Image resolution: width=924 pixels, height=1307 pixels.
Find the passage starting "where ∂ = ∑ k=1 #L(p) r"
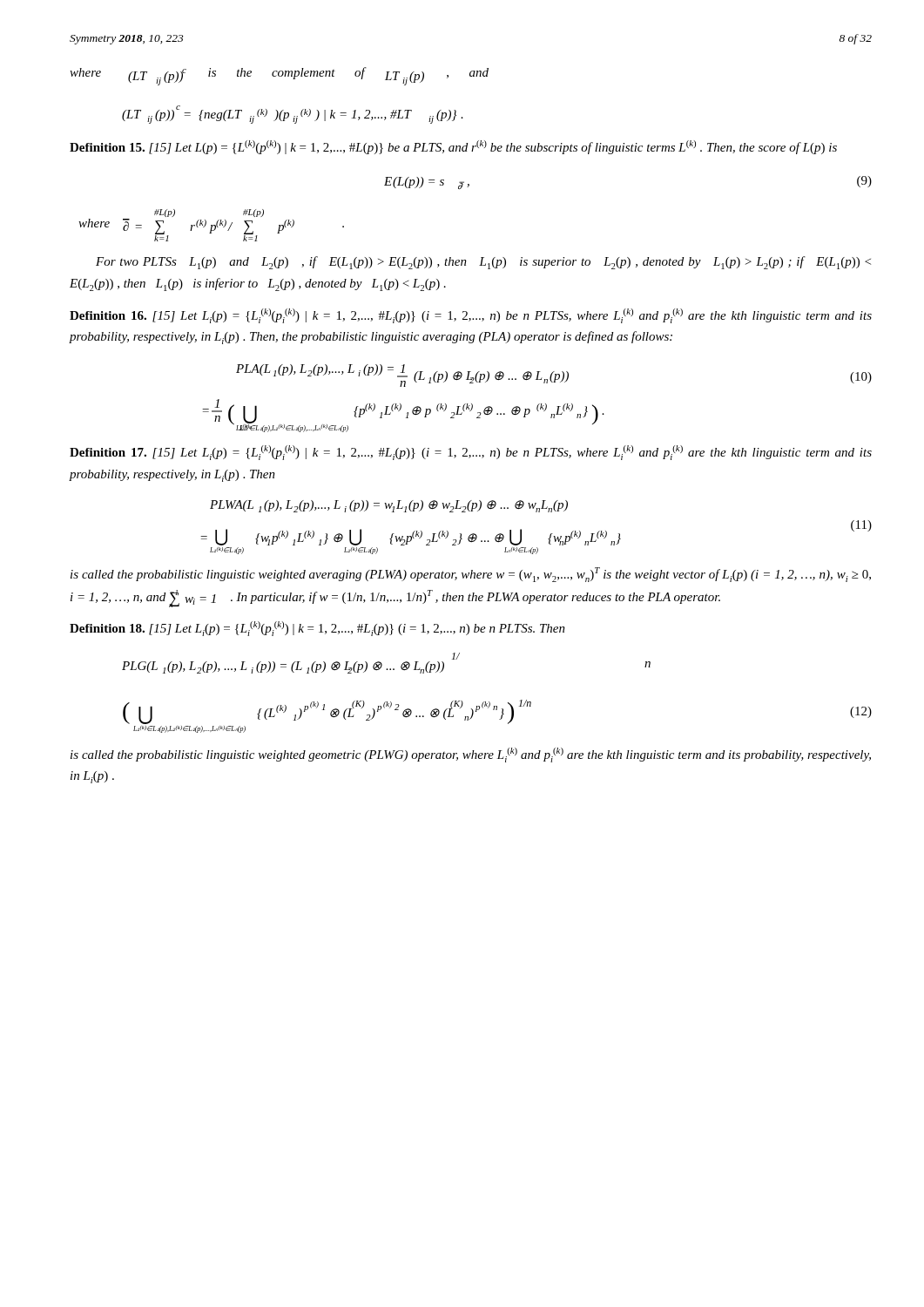click(x=212, y=225)
